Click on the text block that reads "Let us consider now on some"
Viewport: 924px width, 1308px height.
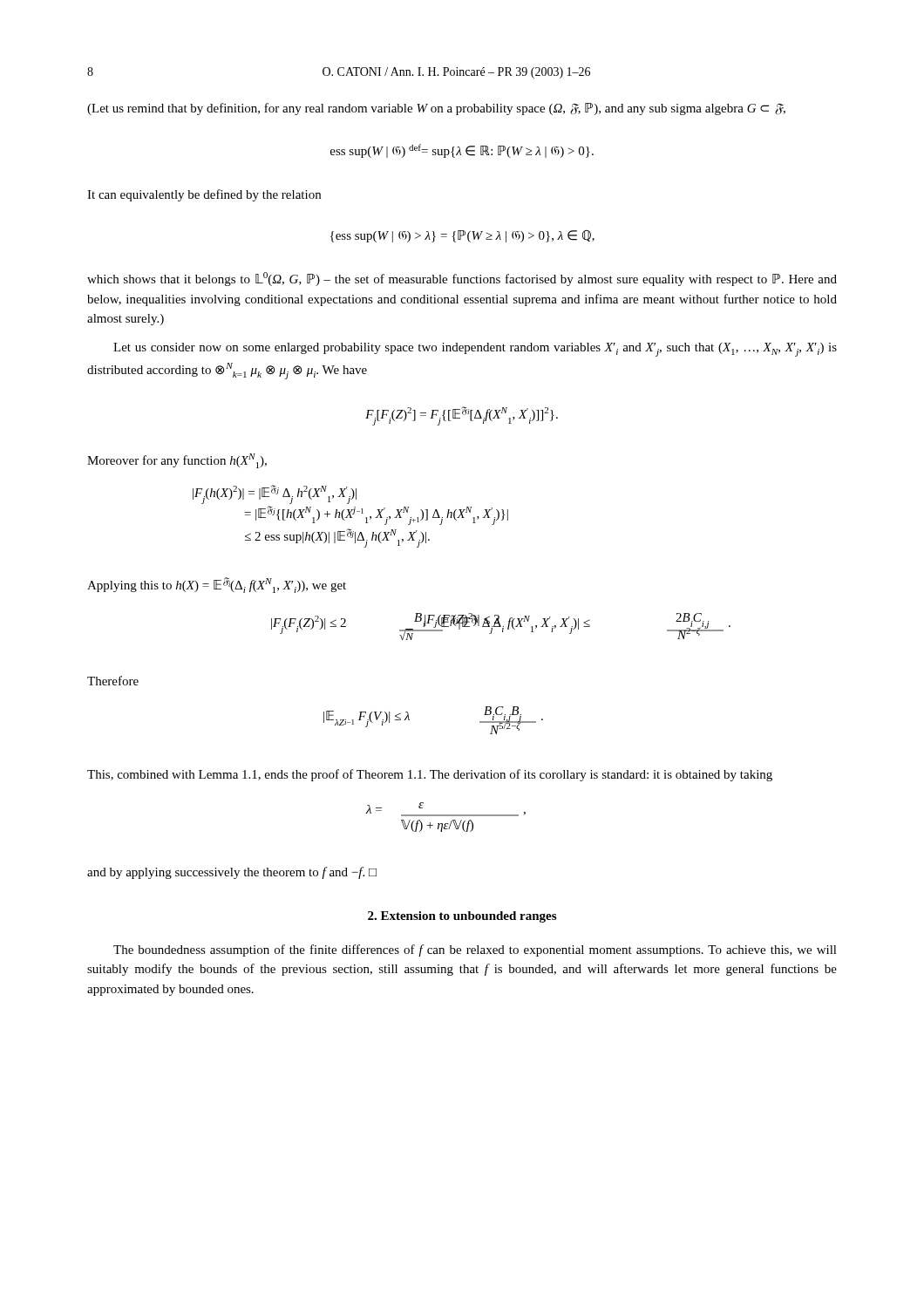point(462,360)
